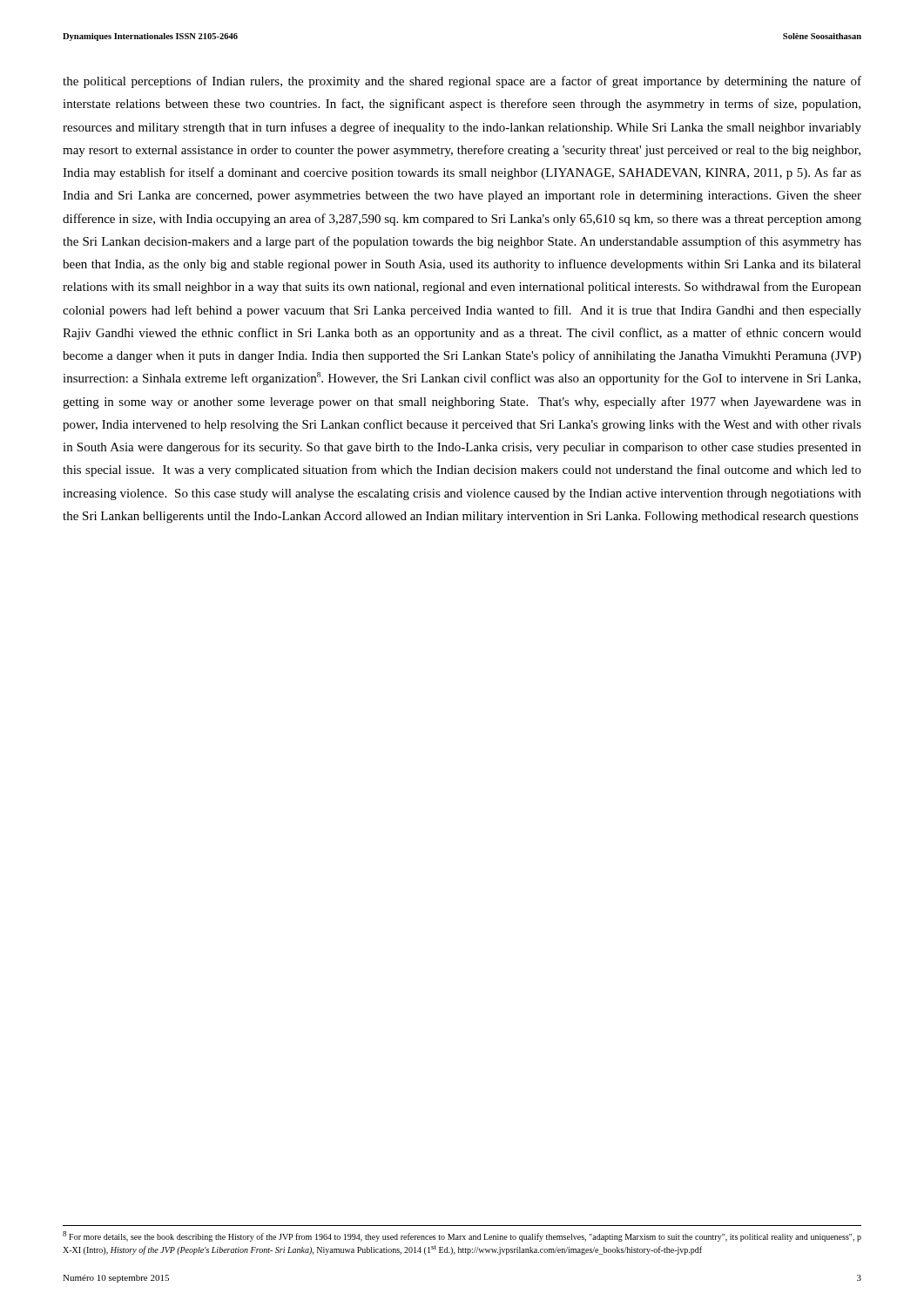Navigate to the region starting "the political perceptions of"
Viewport: 924px width, 1307px height.
462,298
